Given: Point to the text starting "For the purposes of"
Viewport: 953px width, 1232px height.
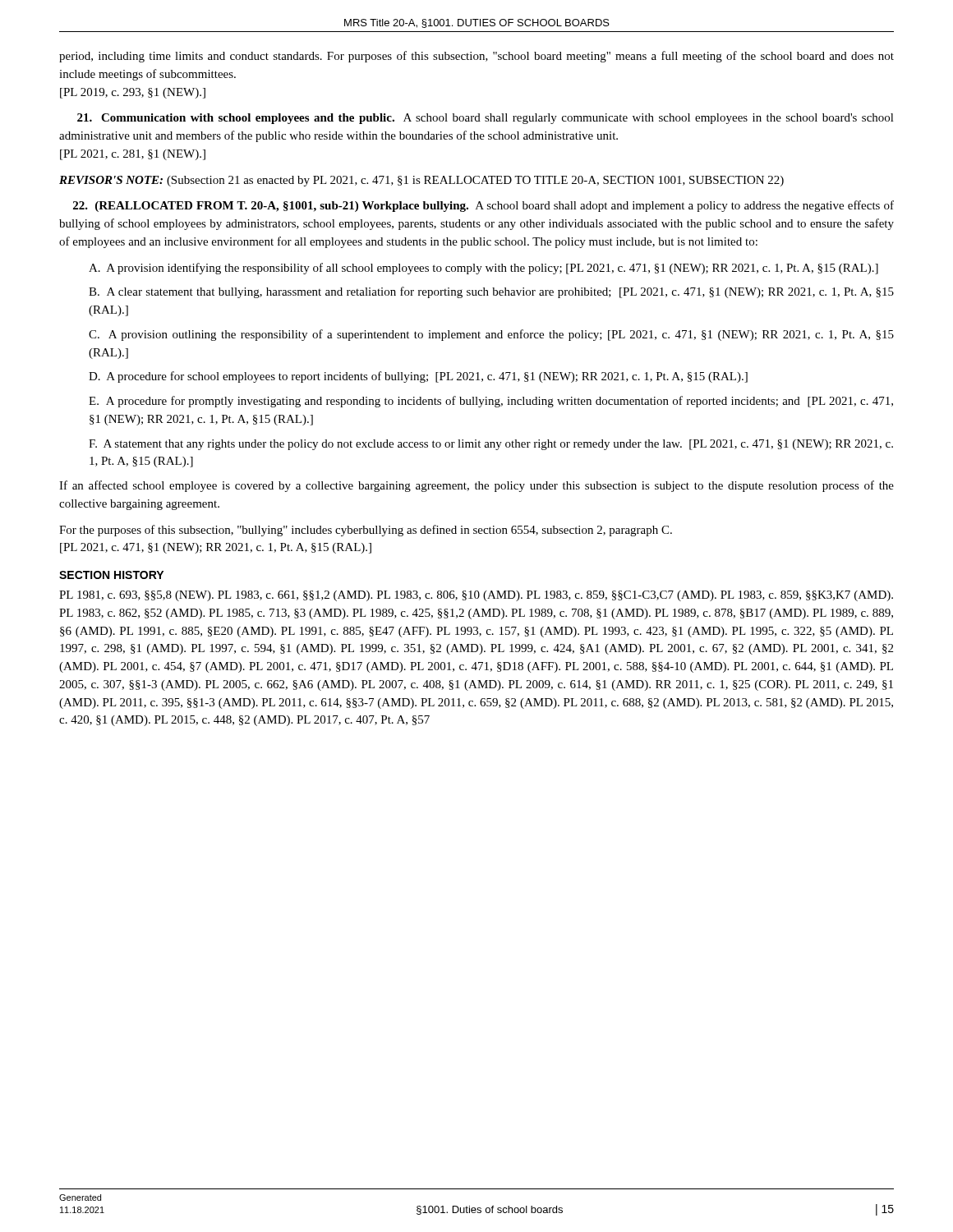Looking at the screenshot, I should point(366,538).
